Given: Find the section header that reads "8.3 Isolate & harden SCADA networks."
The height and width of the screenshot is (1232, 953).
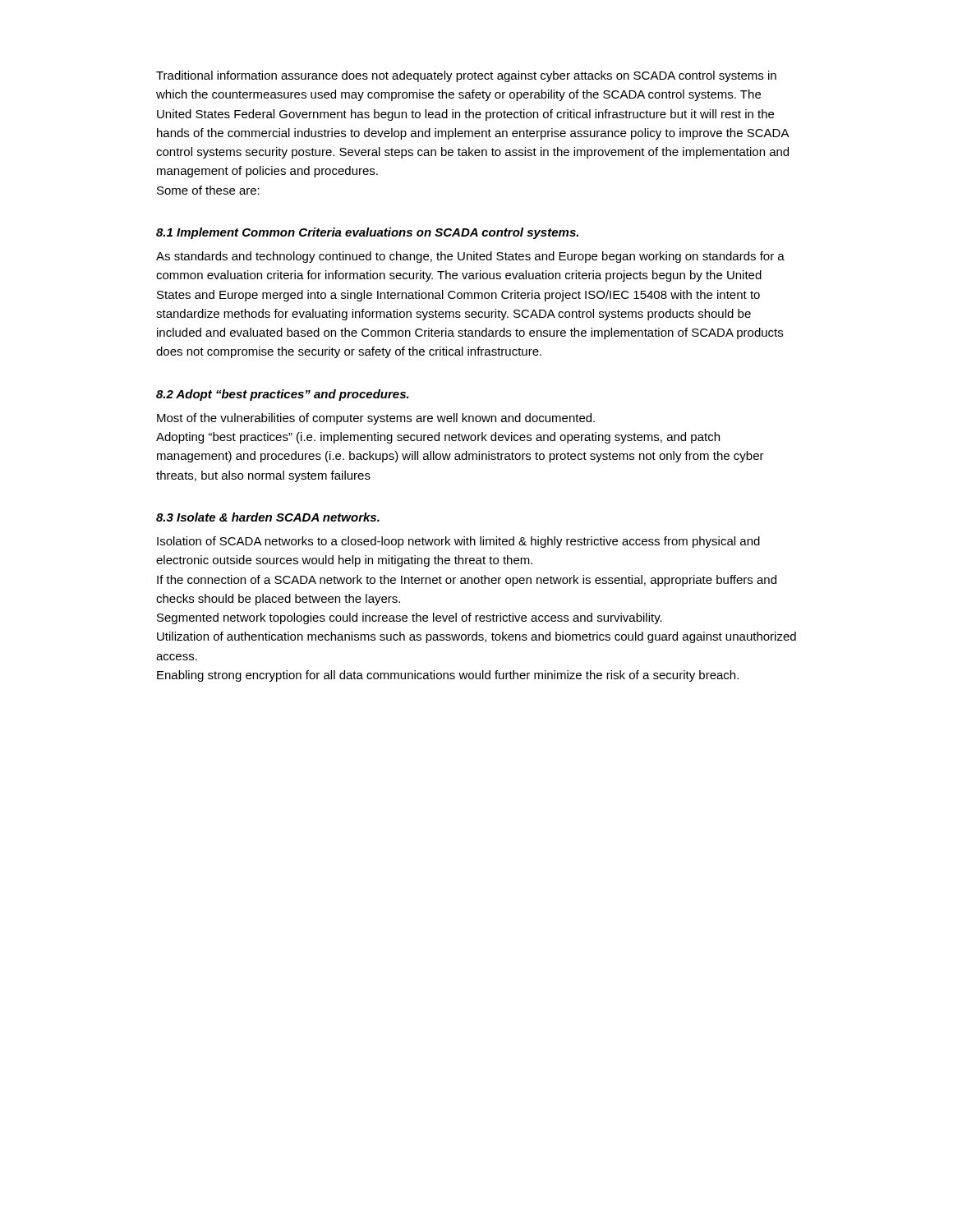Looking at the screenshot, I should (268, 517).
